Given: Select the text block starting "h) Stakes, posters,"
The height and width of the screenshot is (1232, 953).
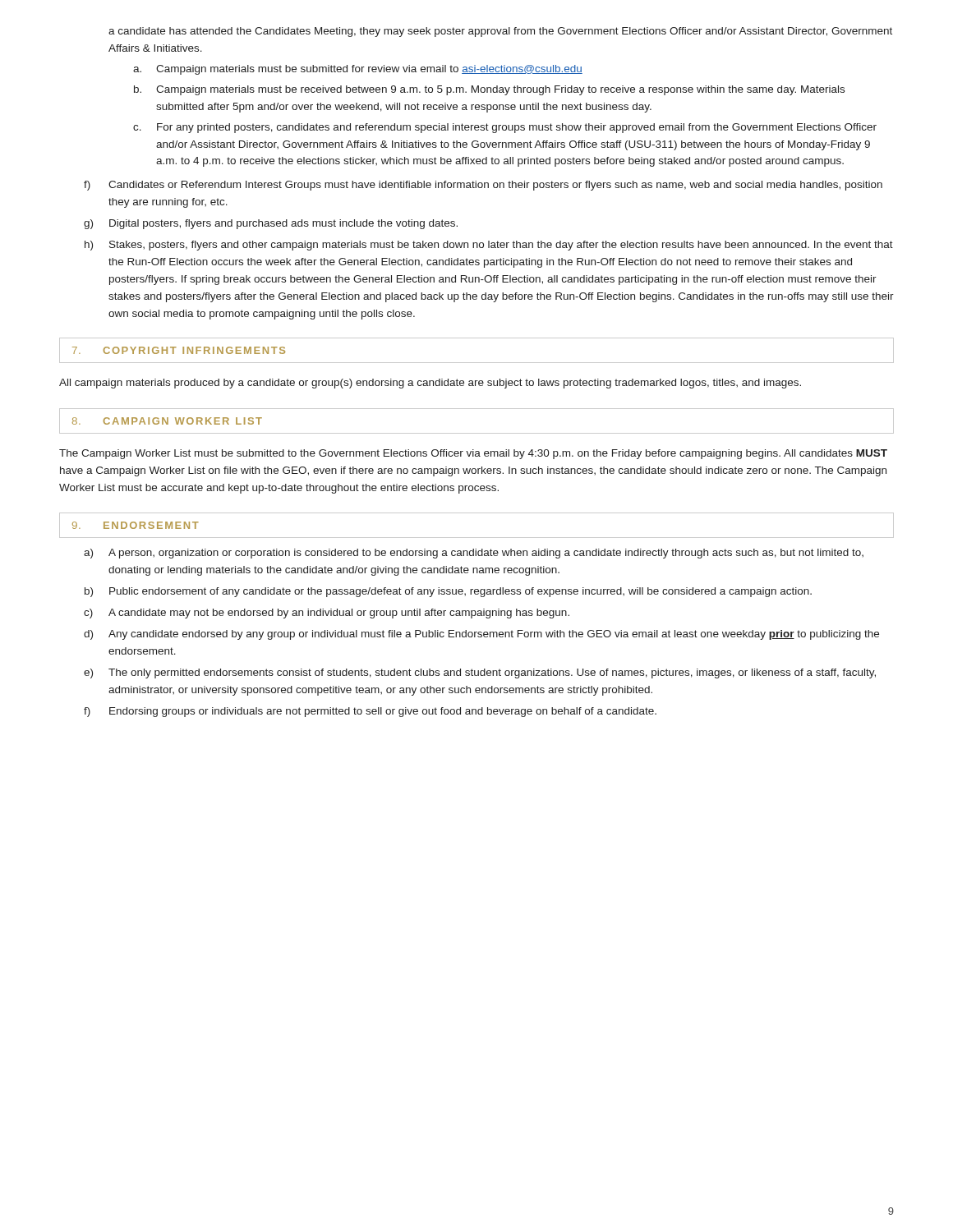Looking at the screenshot, I should coord(489,280).
